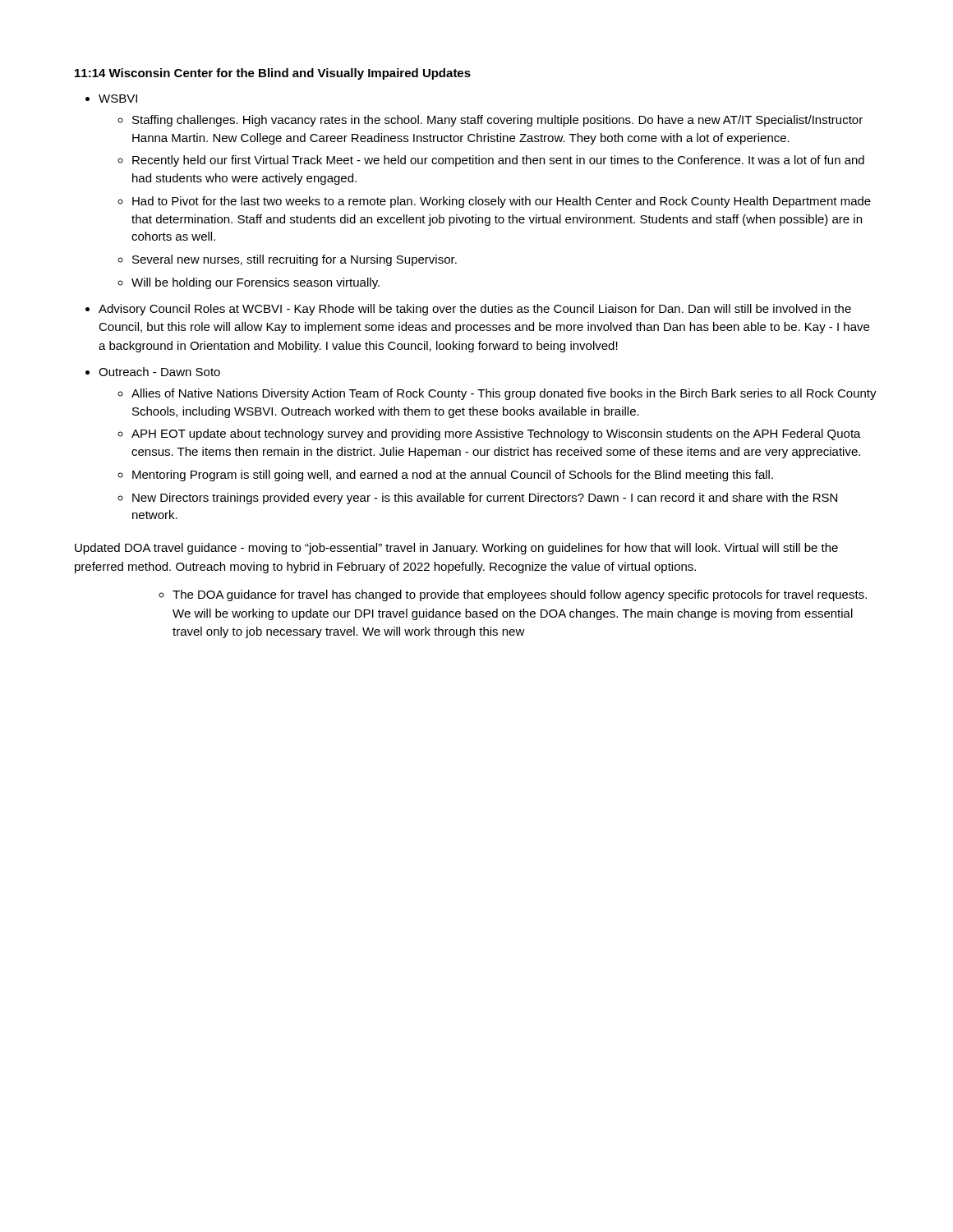This screenshot has width=953, height=1232.
Task: Find the block on this page that starts "Updated DOA travel guidance -"
Action: [x=456, y=557]
